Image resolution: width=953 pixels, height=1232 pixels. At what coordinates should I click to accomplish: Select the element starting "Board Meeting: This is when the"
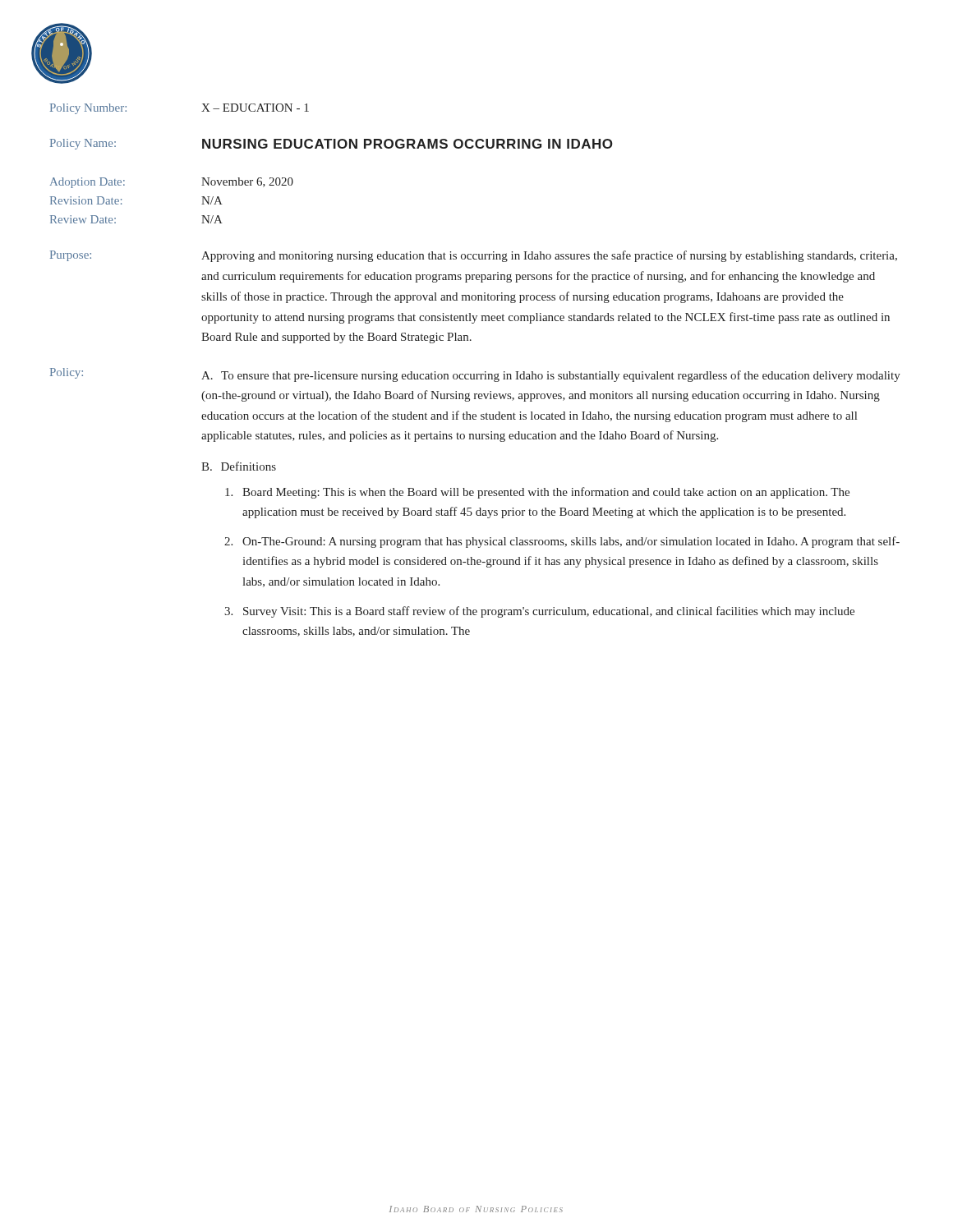tap(564, 502)
